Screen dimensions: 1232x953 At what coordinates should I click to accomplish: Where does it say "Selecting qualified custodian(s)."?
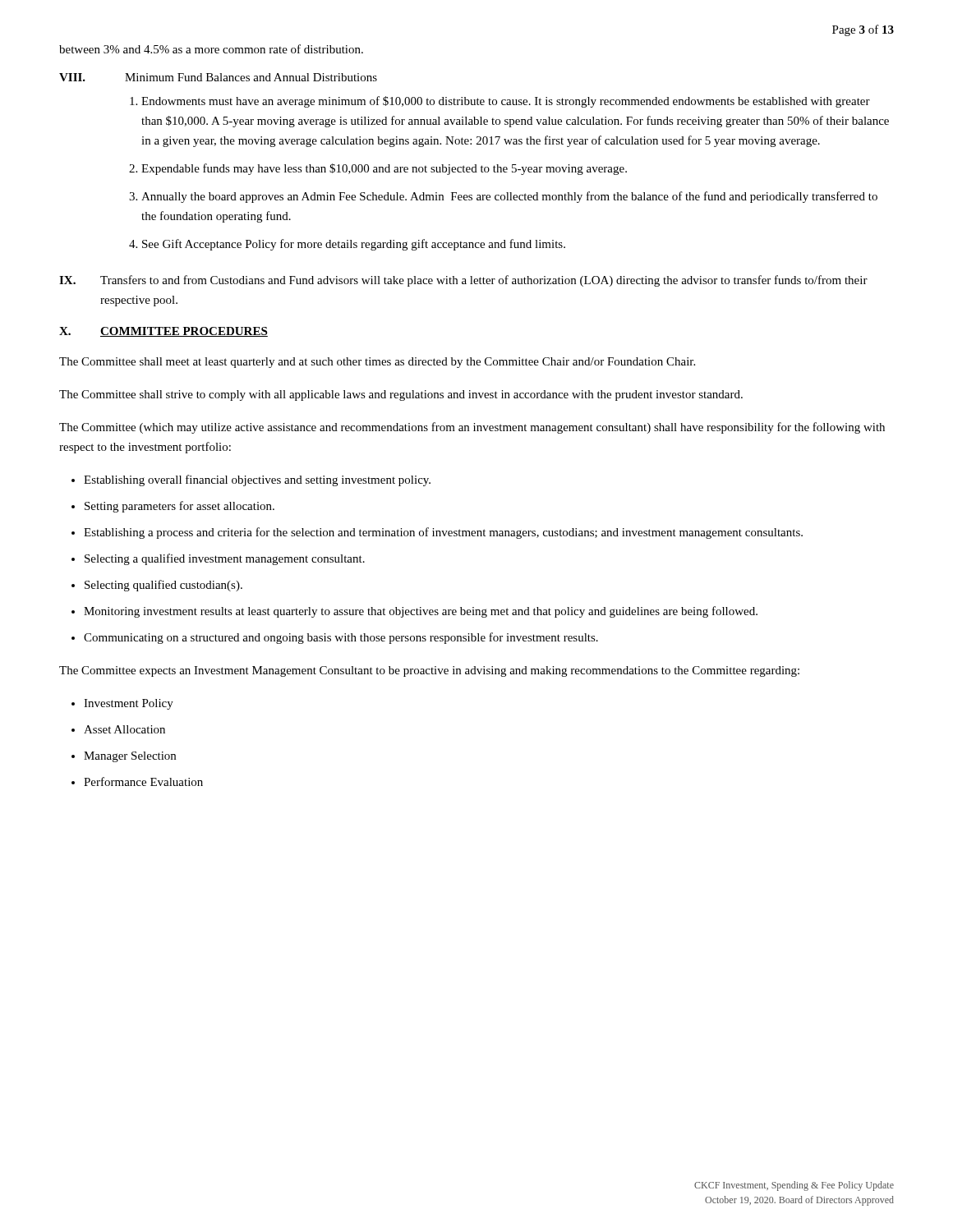[163, 585]
